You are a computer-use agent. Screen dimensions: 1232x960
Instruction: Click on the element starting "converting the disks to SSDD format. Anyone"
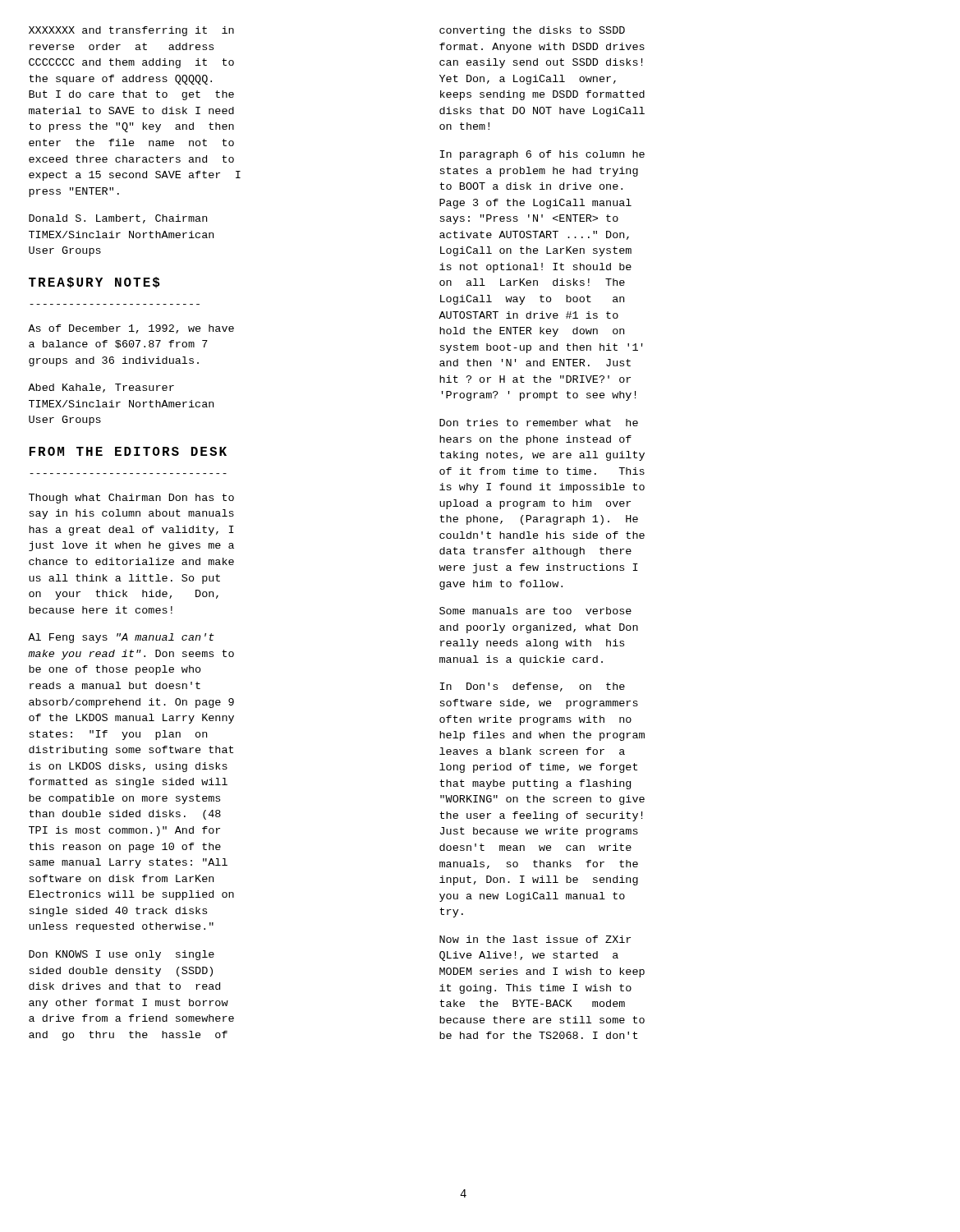tap(542, 79)
